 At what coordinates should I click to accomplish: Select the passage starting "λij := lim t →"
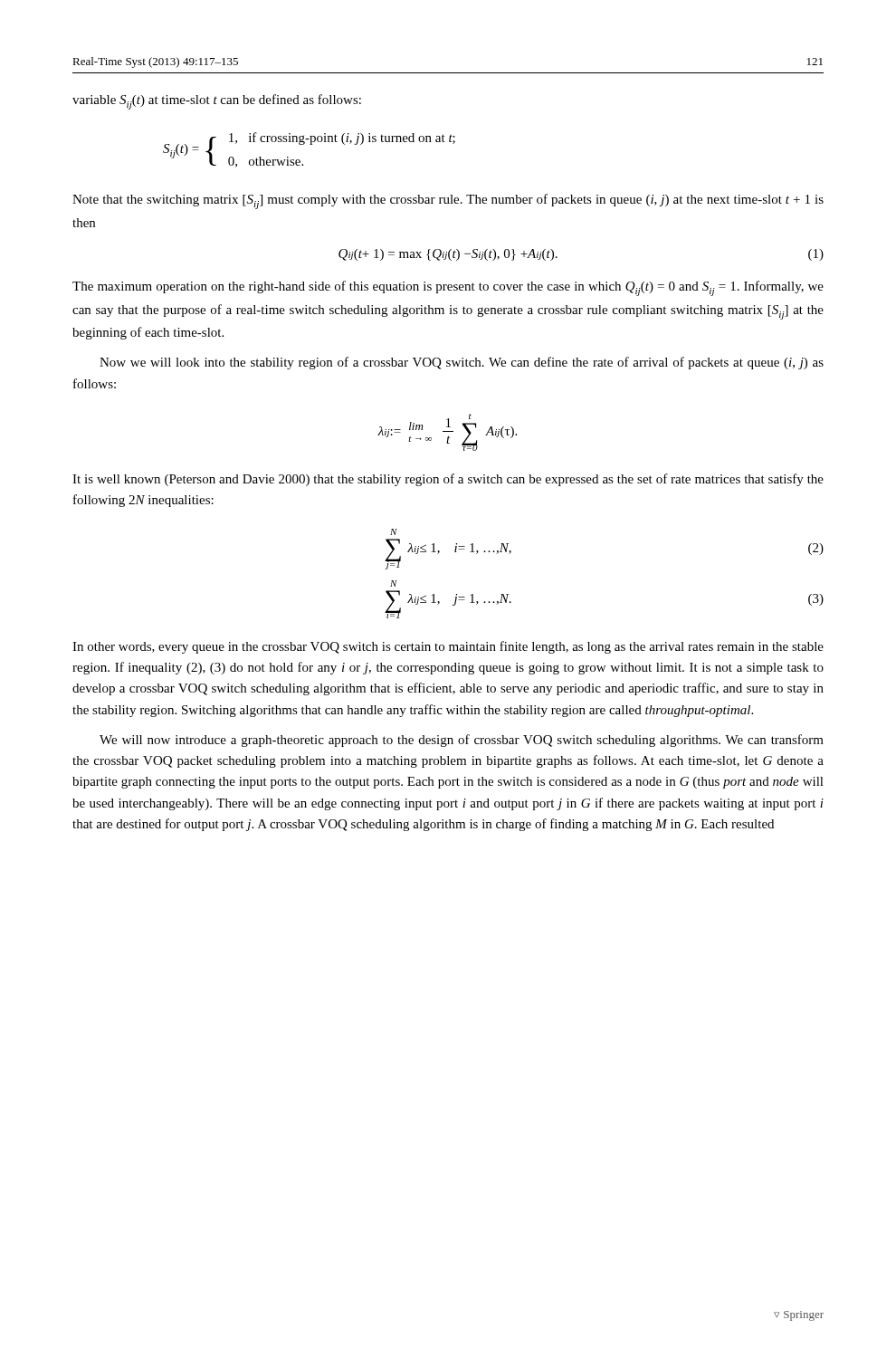(x=448, y=432)
